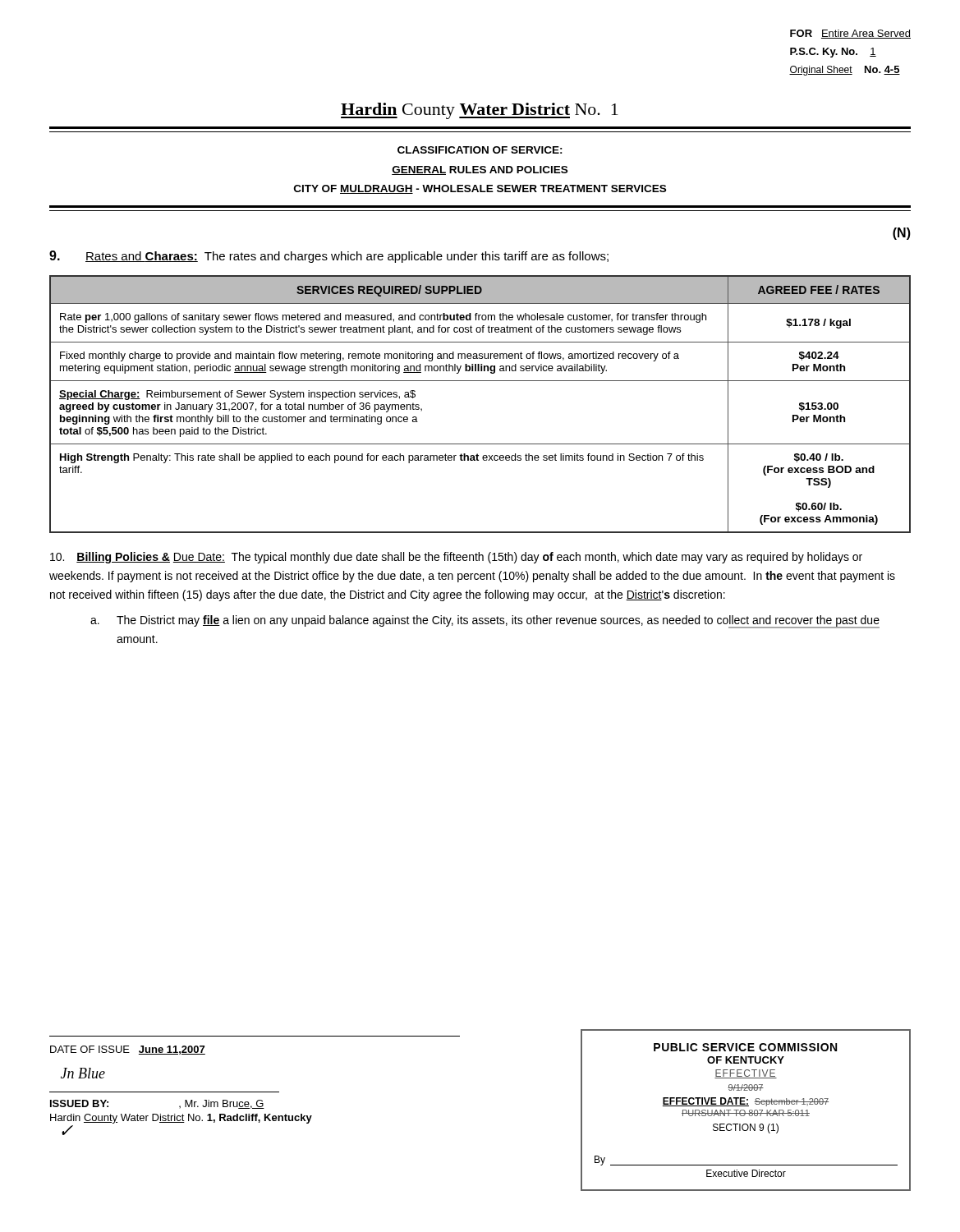This screenshot has width=960, height=1232.
Task: Point to the element starting "Billing Policies & Due Date: The typical"
Action: click(x=472, y=576)
